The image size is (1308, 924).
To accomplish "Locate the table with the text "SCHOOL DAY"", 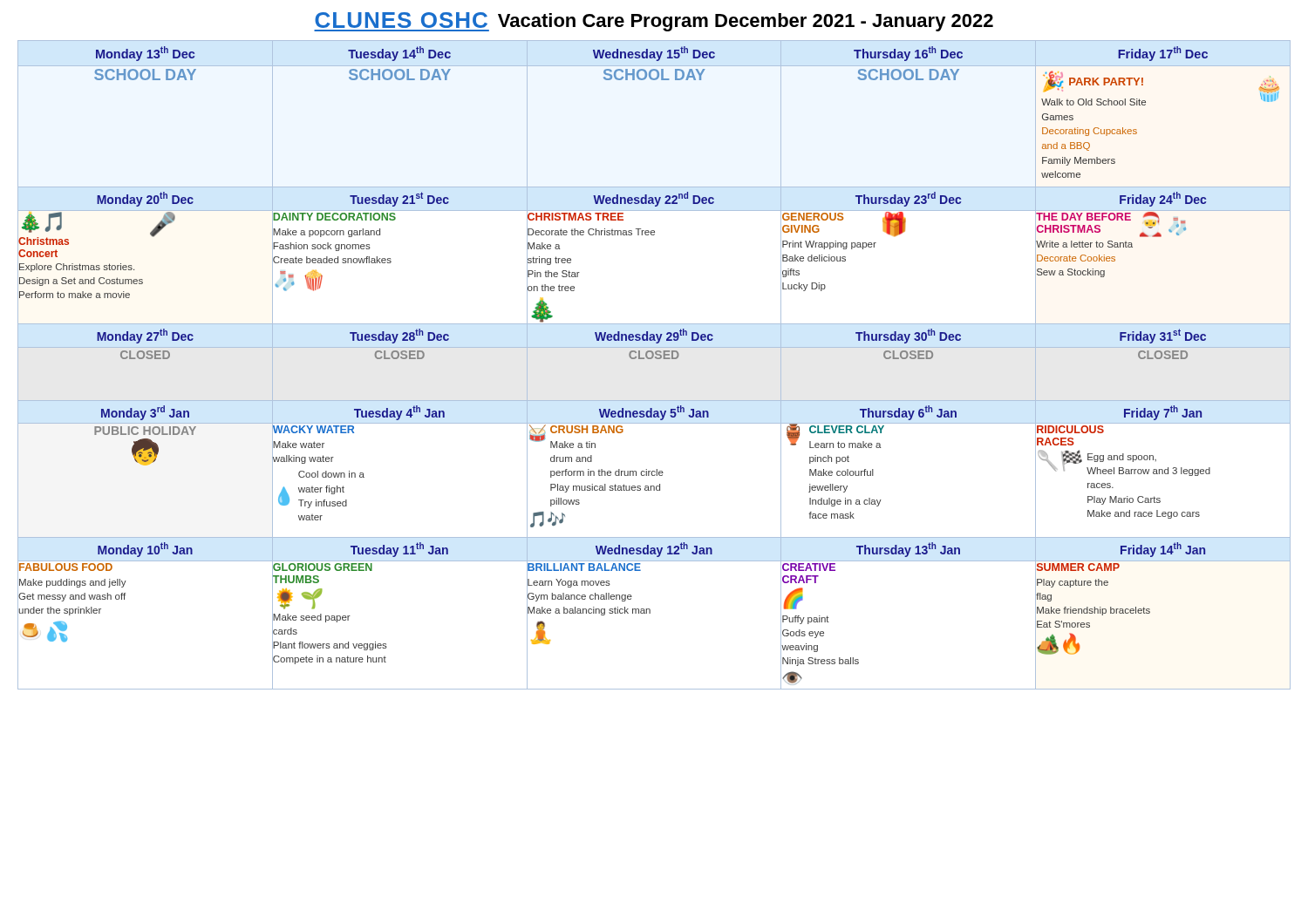I will [x=654, y=365].
